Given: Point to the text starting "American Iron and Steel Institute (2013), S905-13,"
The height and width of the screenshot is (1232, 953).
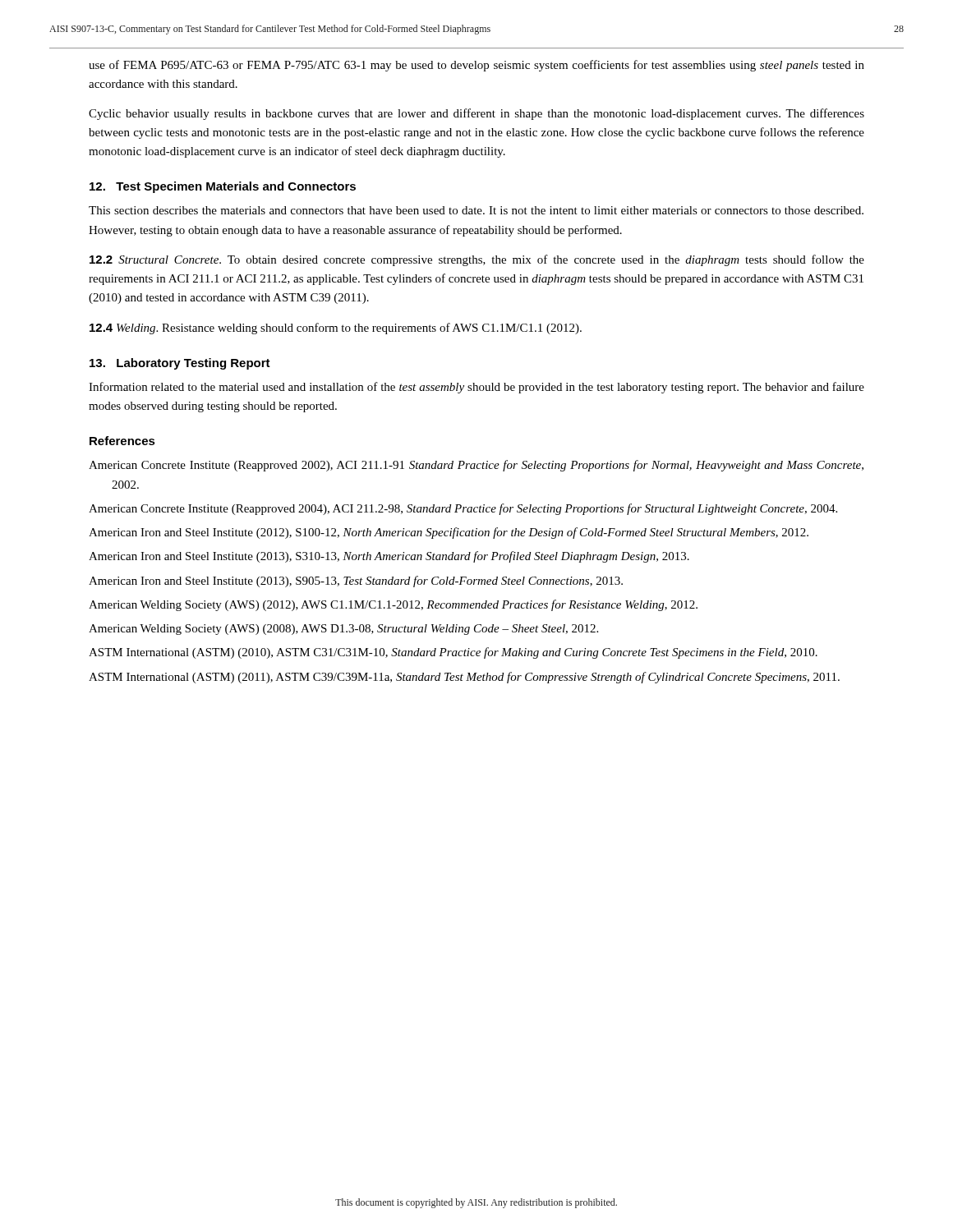Looking at the screenshot, I should (356, 580).
